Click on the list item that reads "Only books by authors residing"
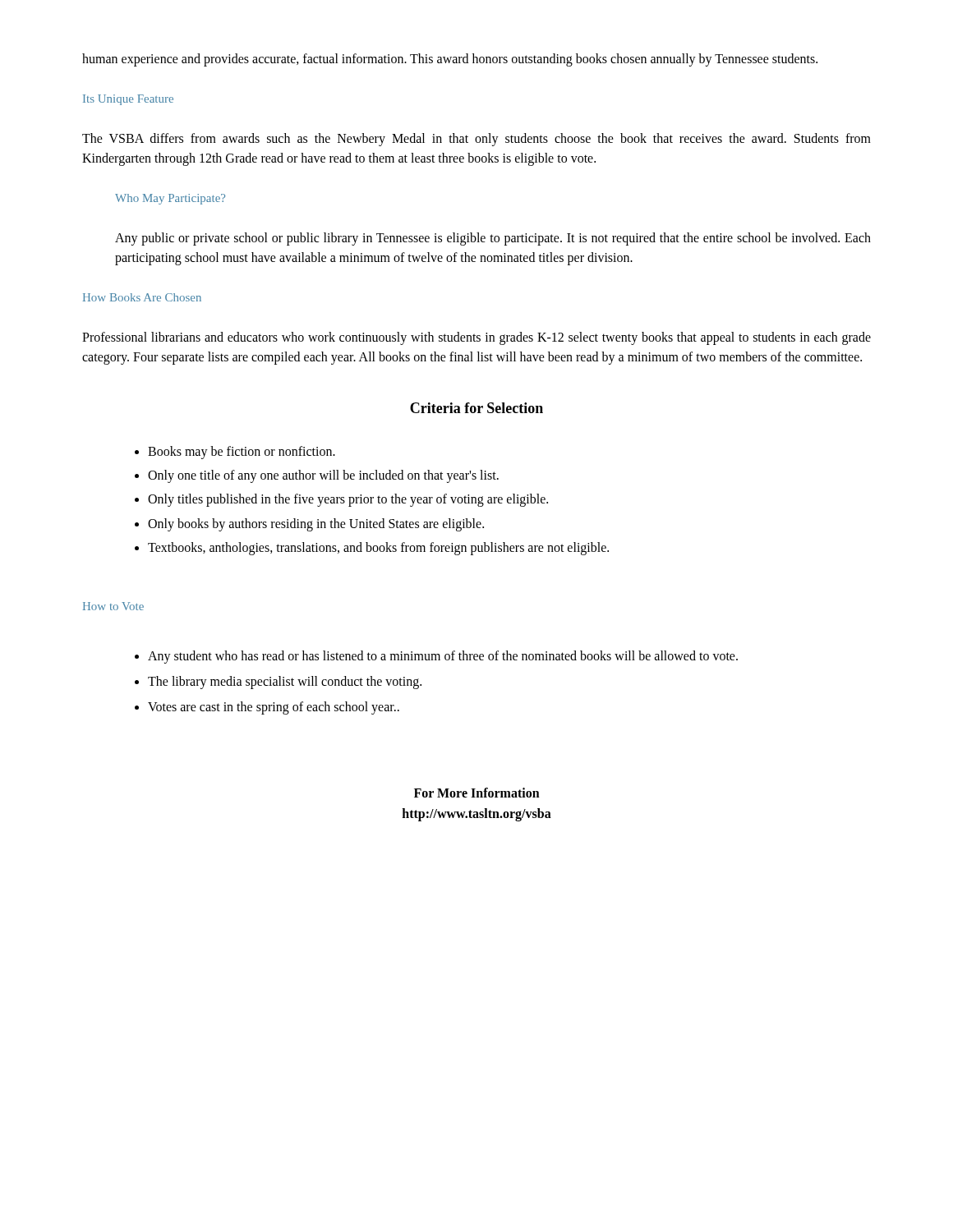This screenshot has width=953, height=1232. [316, 523]
